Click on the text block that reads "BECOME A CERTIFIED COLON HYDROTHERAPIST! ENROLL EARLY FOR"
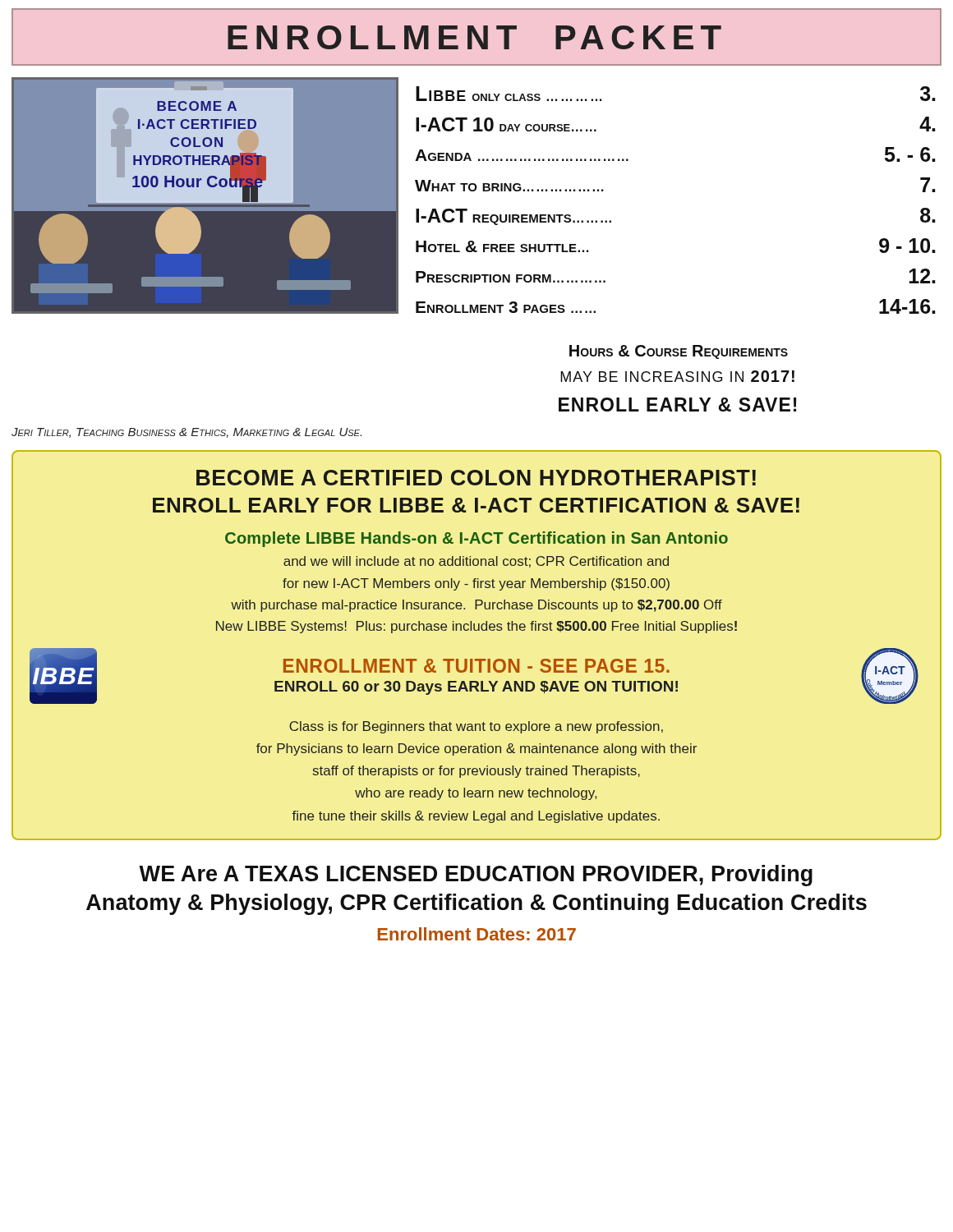 [476, 478]
